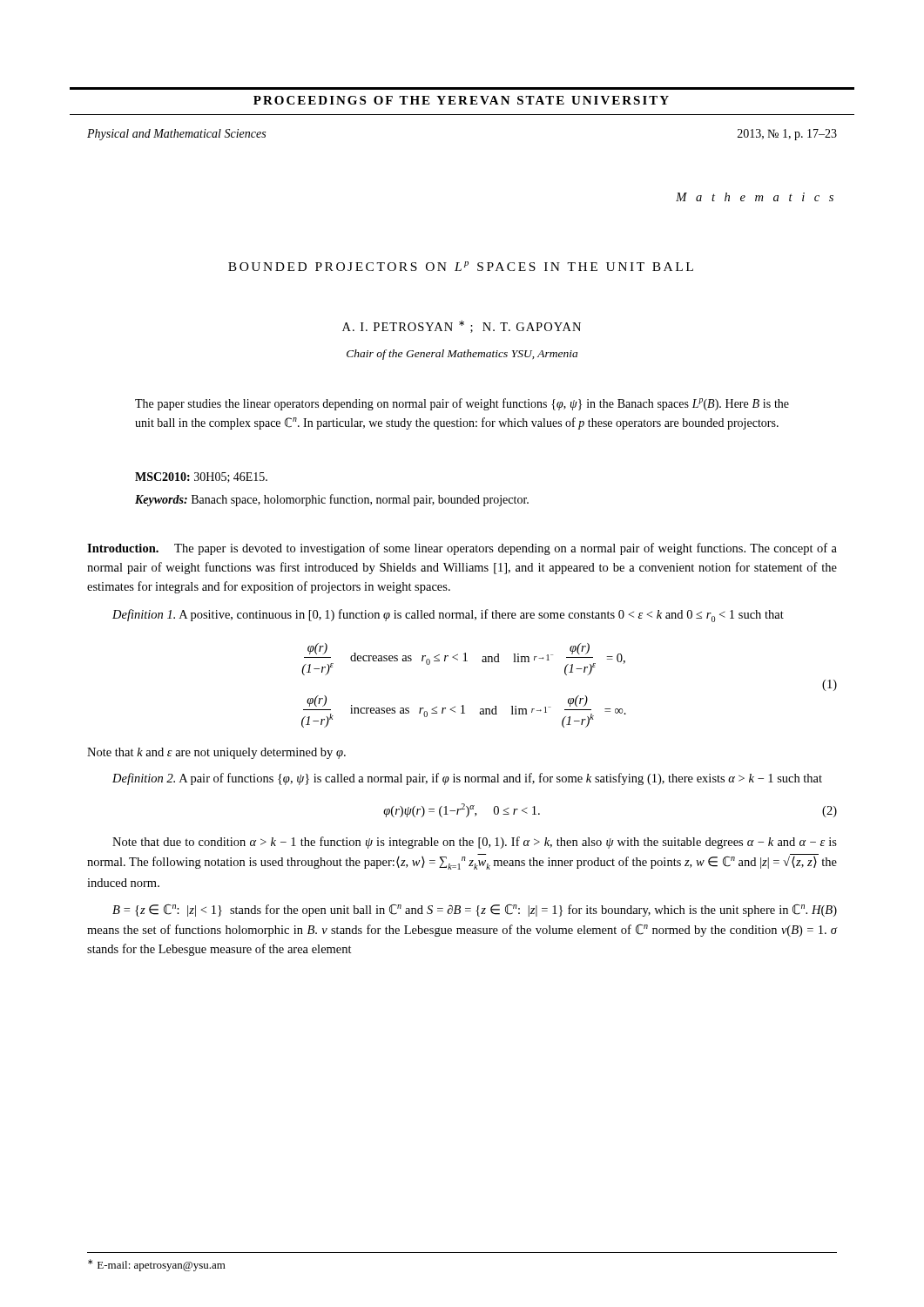Click on the text starting "Definition 1. A"
The image size is (924, 1307).
tap(448, 616)
